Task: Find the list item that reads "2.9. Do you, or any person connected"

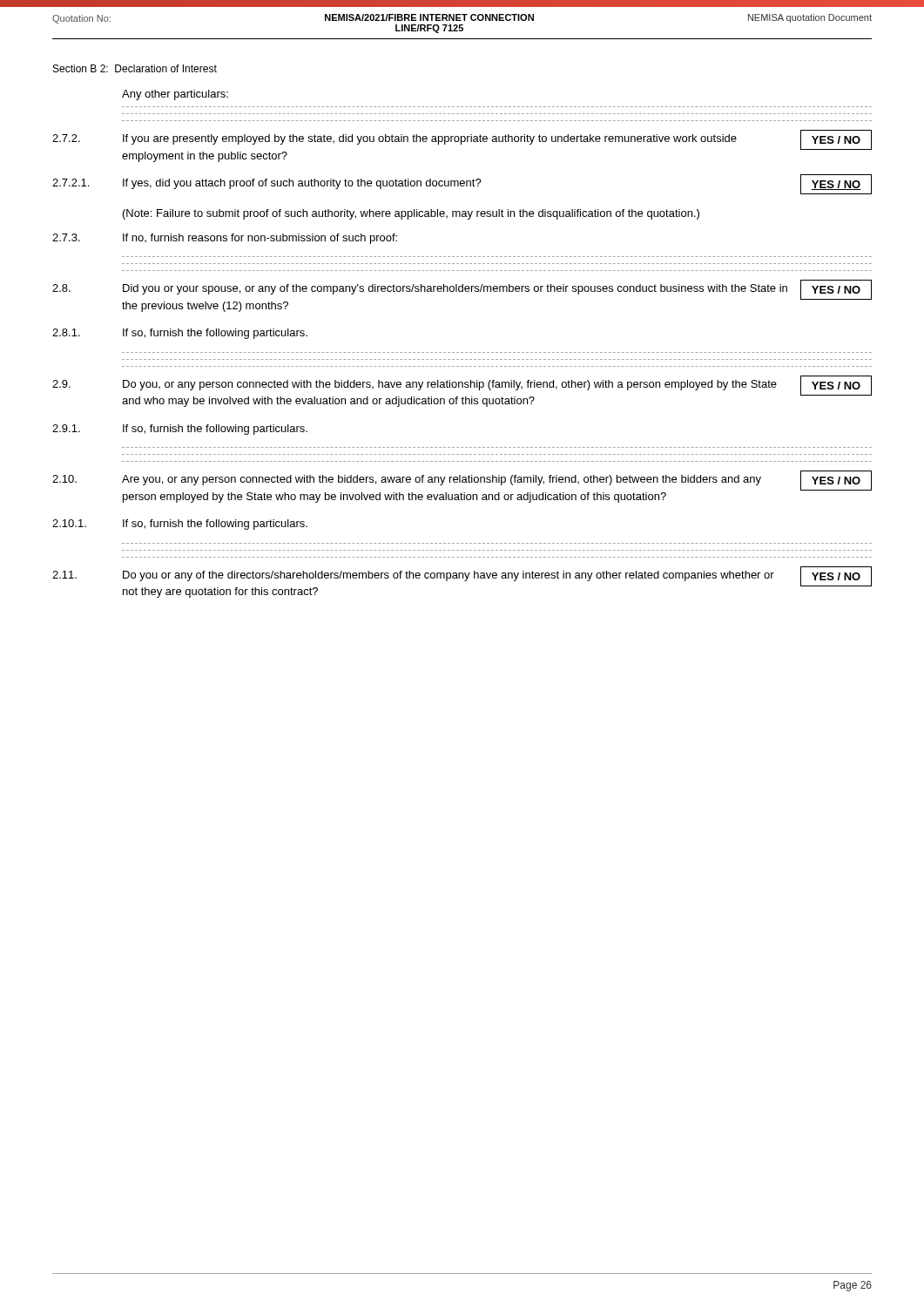Action: [462, 392]
